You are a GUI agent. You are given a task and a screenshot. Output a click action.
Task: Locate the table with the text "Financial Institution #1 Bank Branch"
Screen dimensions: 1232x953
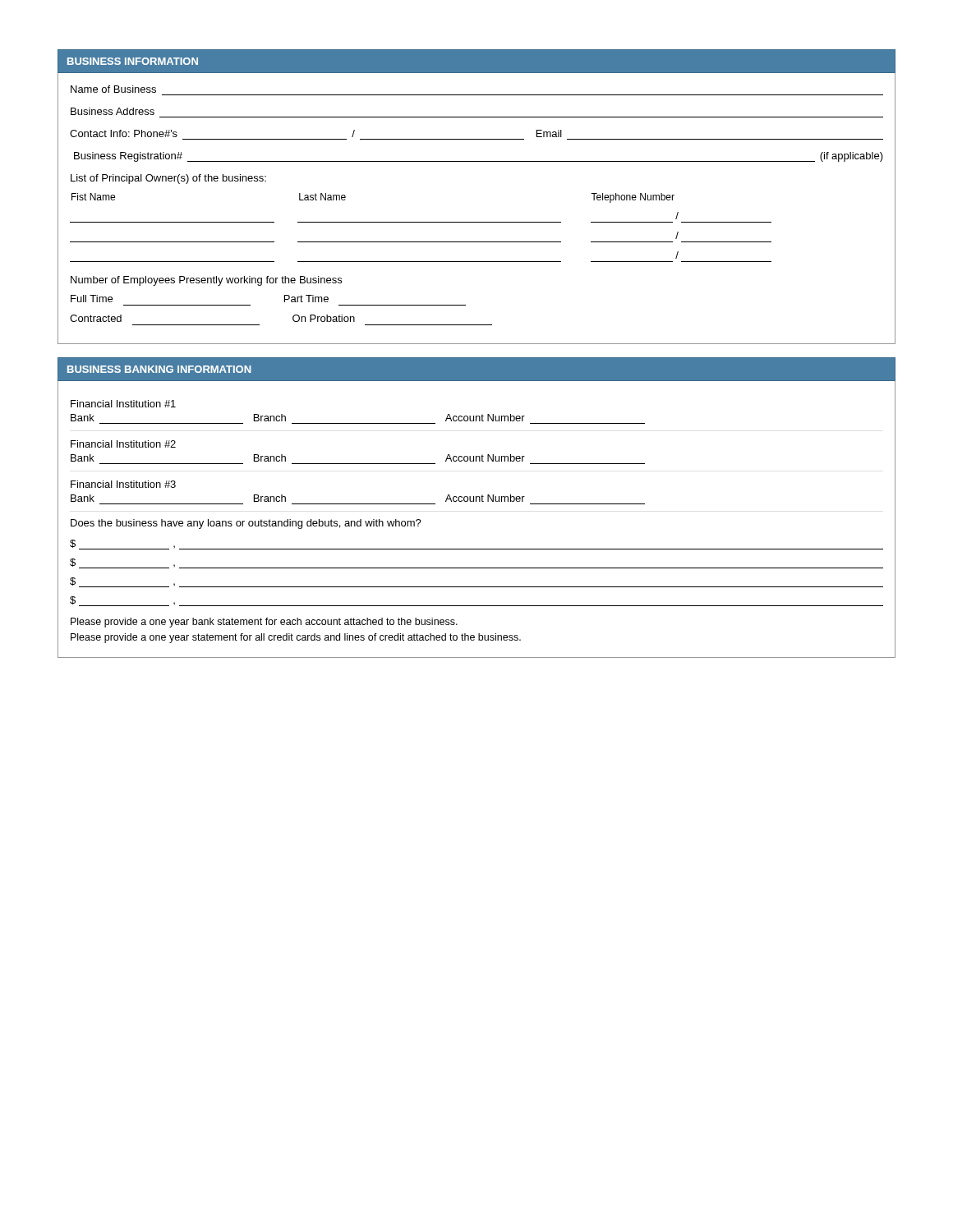(476, 519)
